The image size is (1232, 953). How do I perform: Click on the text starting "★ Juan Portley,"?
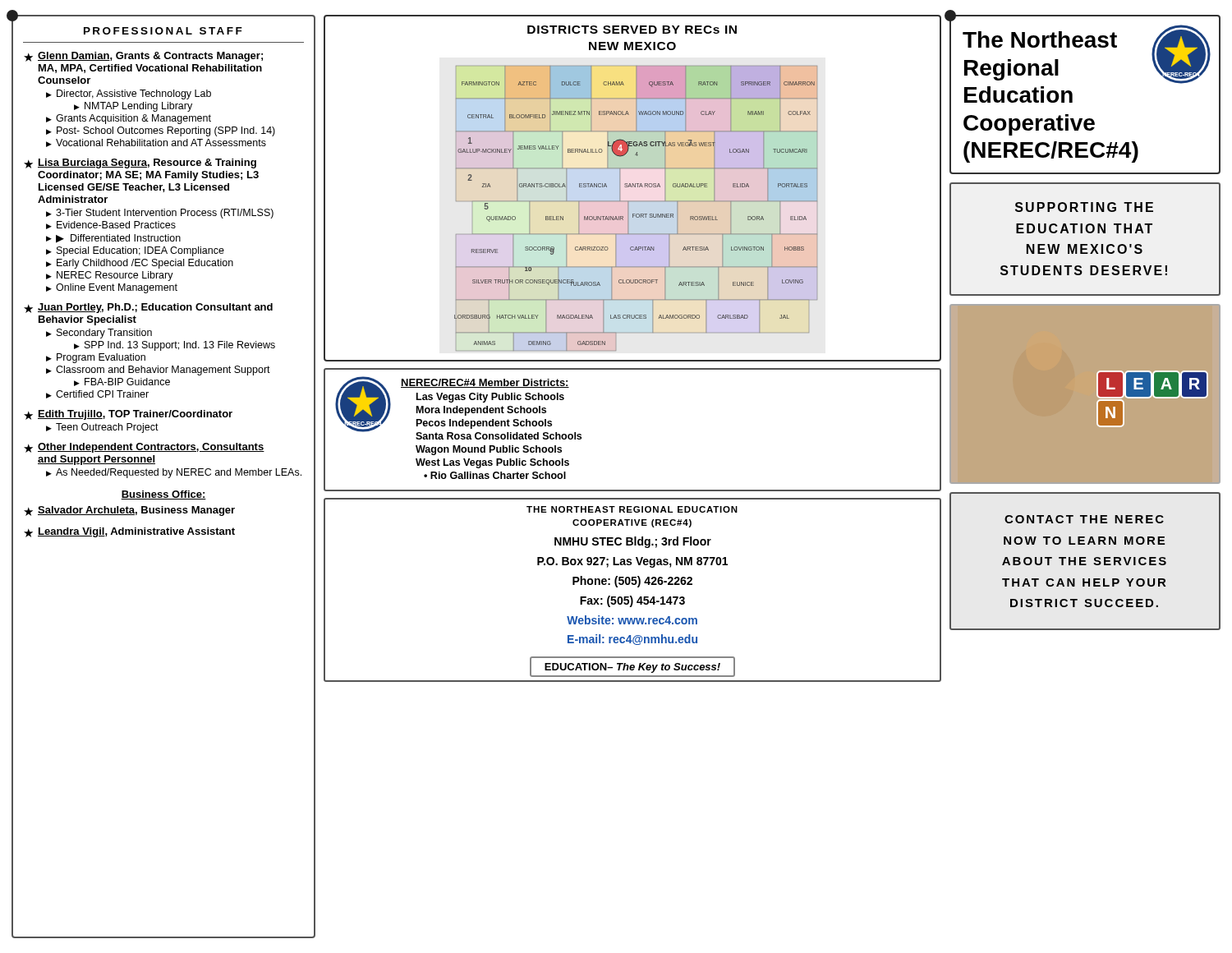[x=163, y=351]
